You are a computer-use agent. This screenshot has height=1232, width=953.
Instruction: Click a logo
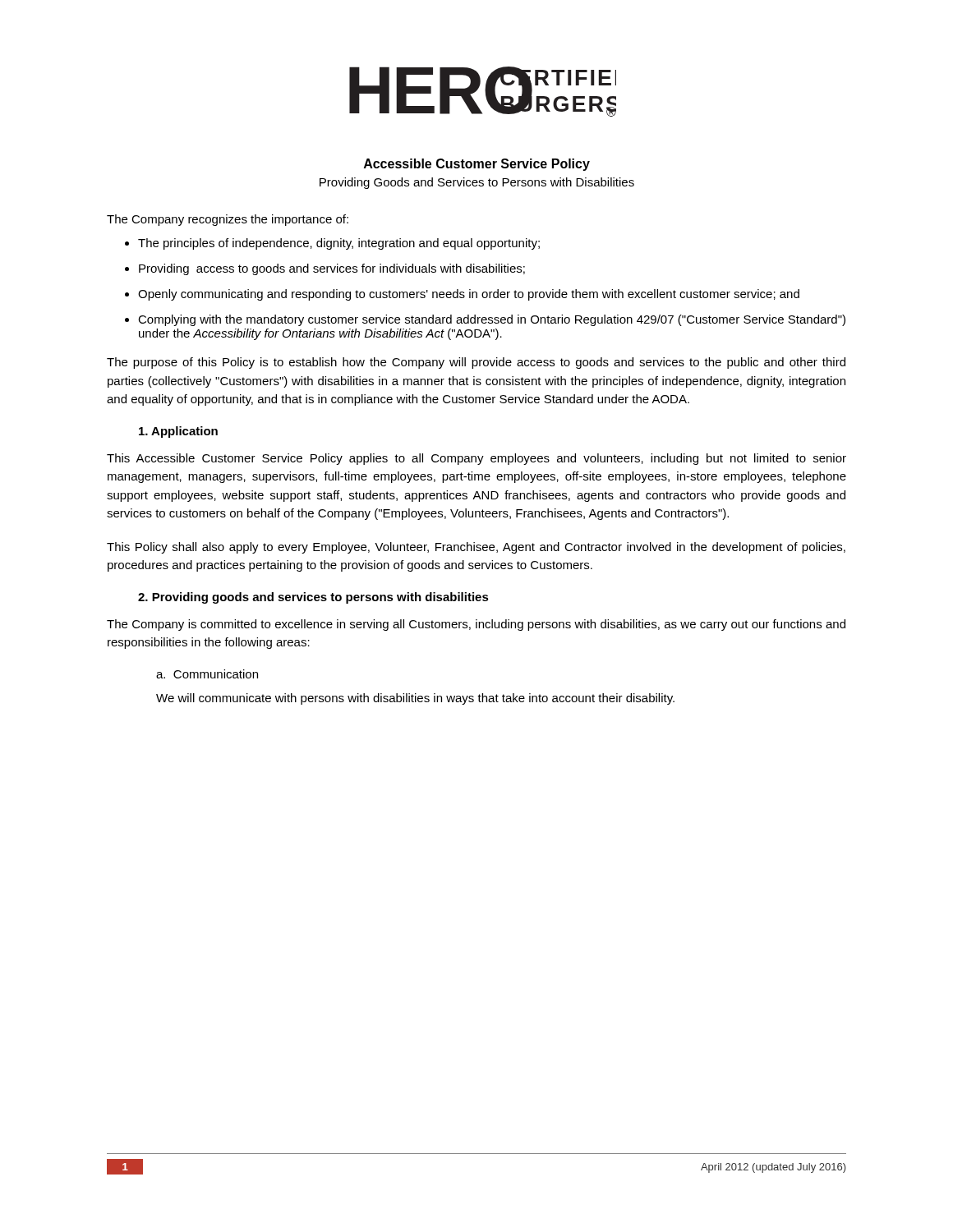tap(476, 92)
